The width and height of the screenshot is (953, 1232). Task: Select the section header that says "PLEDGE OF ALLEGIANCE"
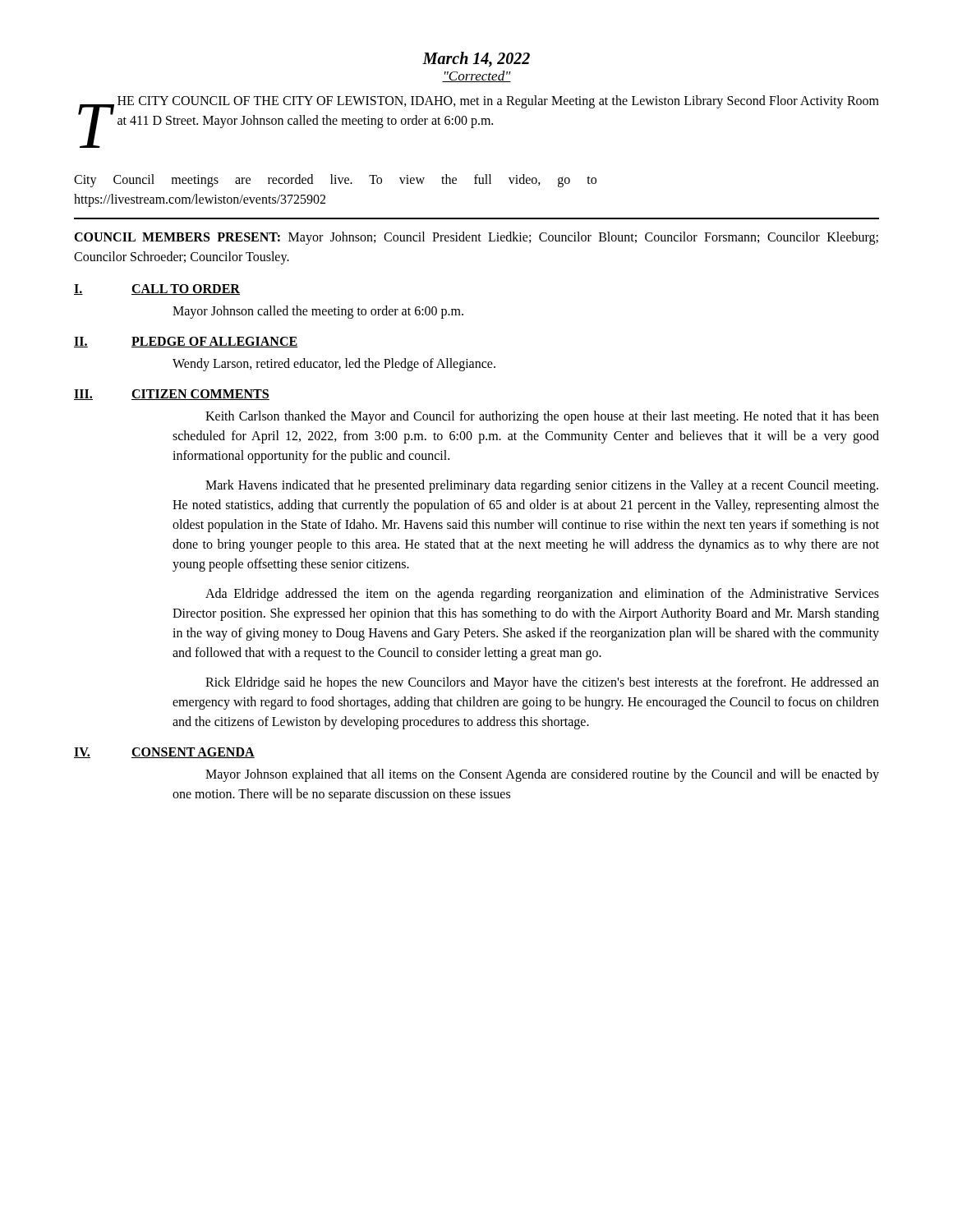(x=214, y=341)
